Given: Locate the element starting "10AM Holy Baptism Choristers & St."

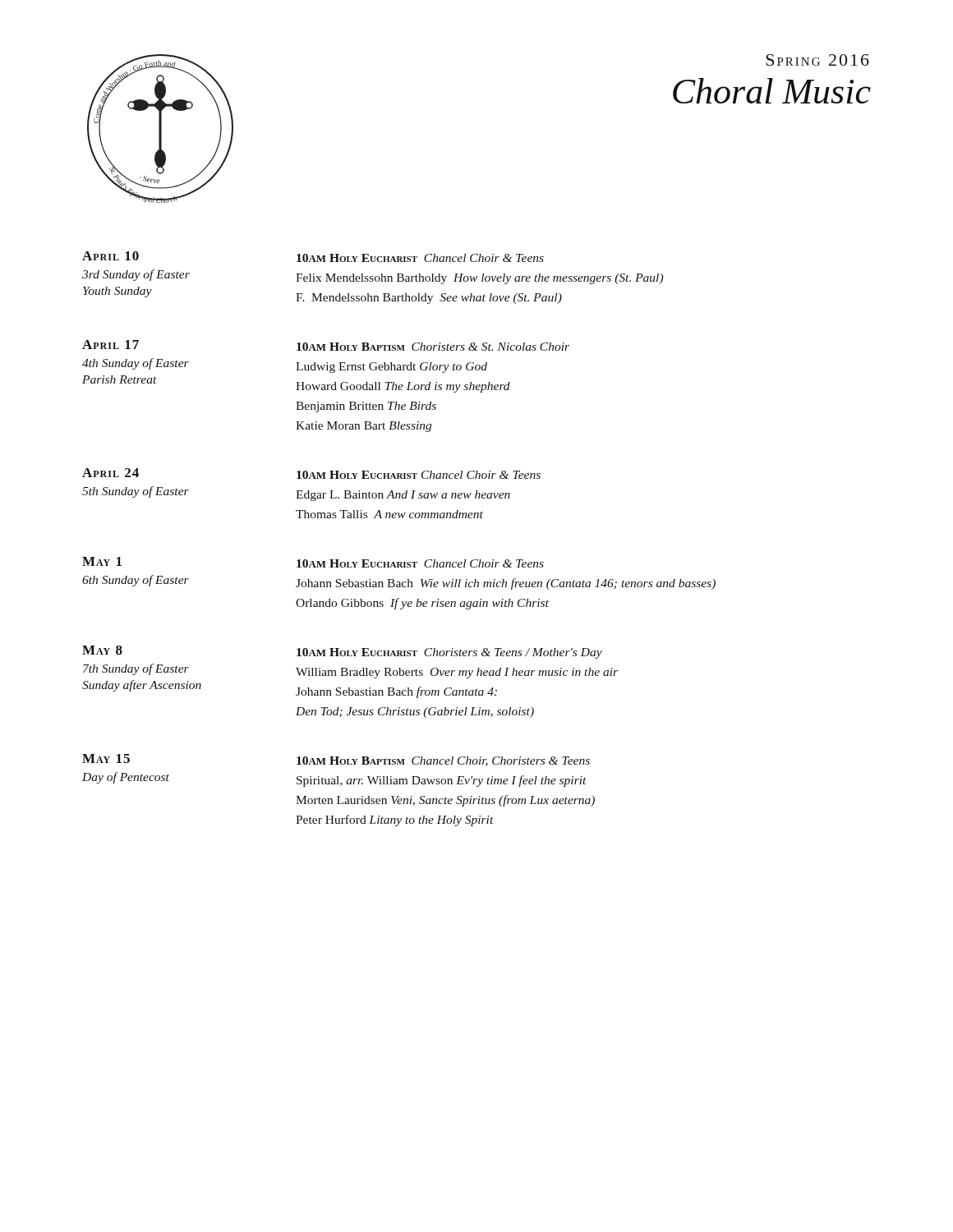Looking at the screenshot, I should tap(433, 346).
